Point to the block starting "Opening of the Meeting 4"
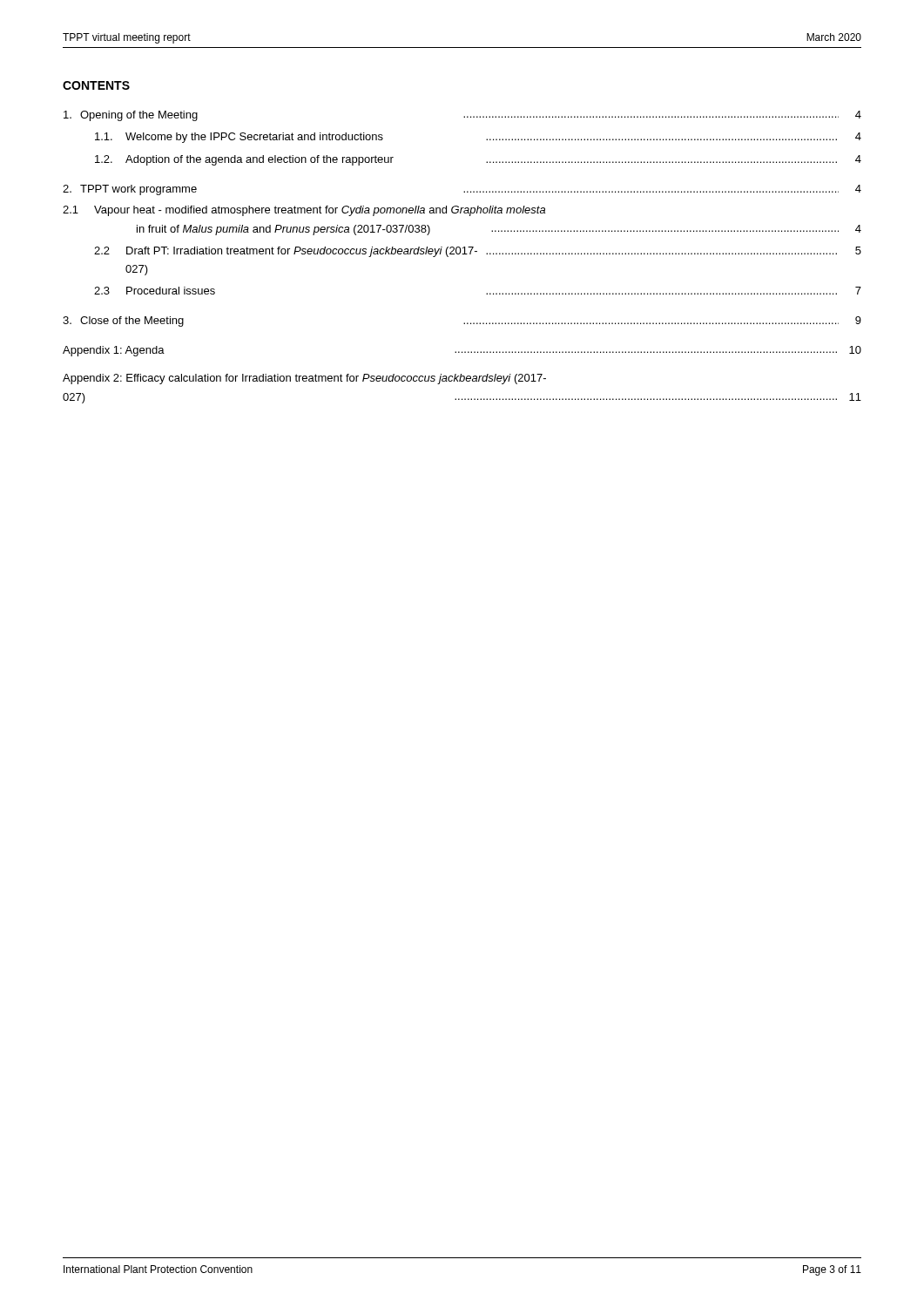924x1307 pixels. point(462,115)
